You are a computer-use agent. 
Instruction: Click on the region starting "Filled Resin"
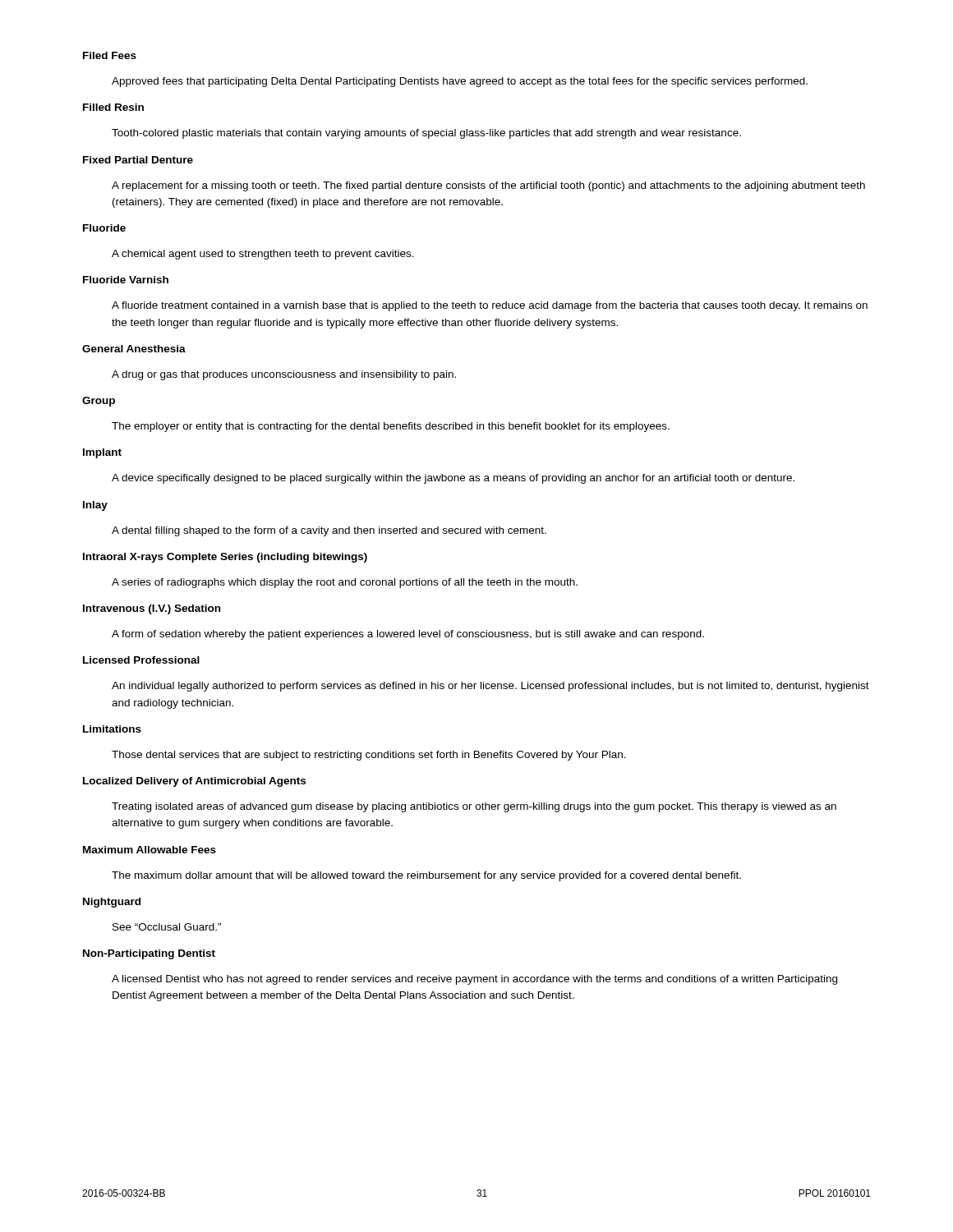point(113,107)
